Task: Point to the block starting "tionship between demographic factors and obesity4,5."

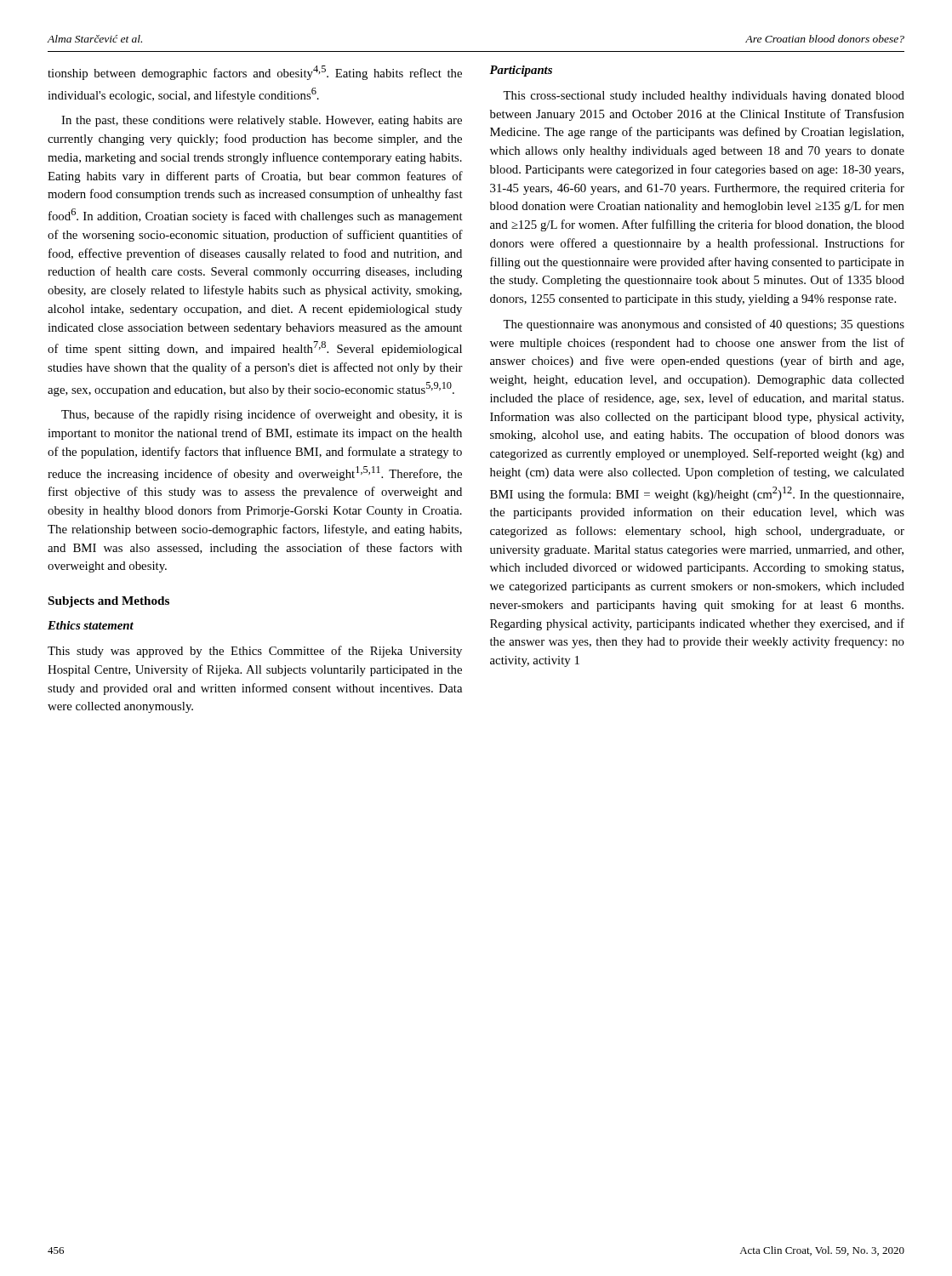Action: coord(255,319)
